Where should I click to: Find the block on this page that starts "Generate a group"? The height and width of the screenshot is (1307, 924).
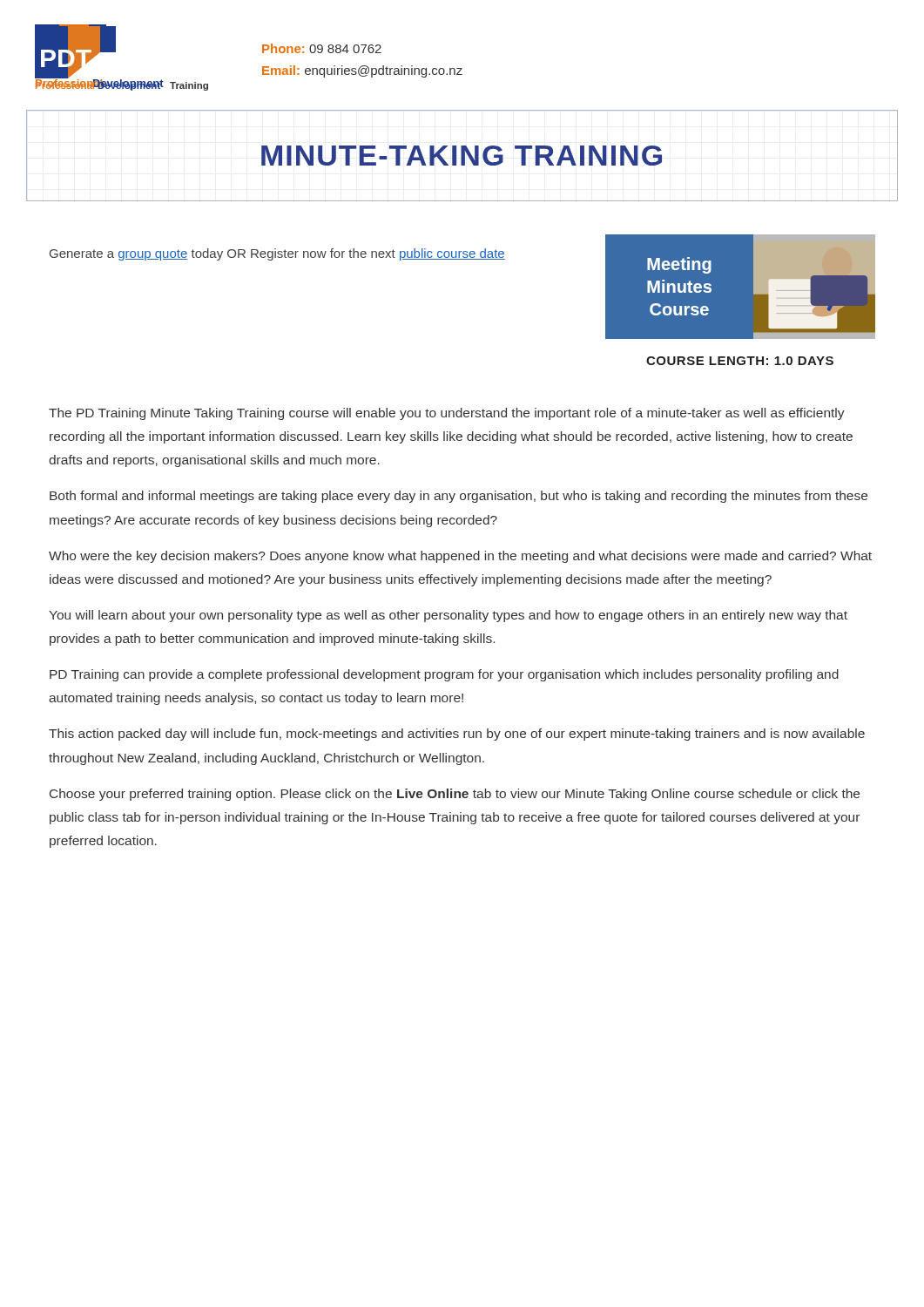(x=277, y=253)
